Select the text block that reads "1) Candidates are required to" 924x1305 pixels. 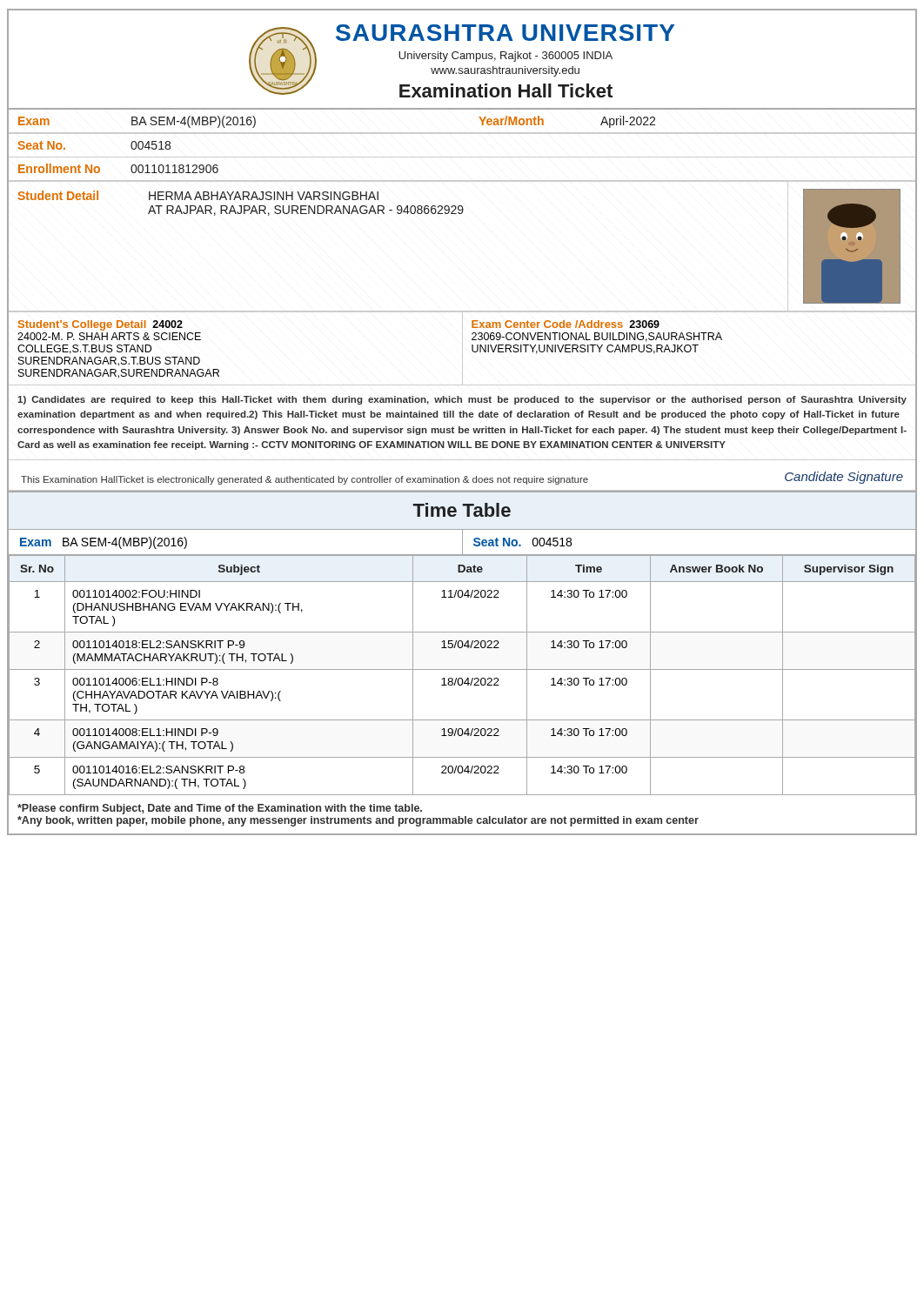pyautogui.click(x=462, y=422)
